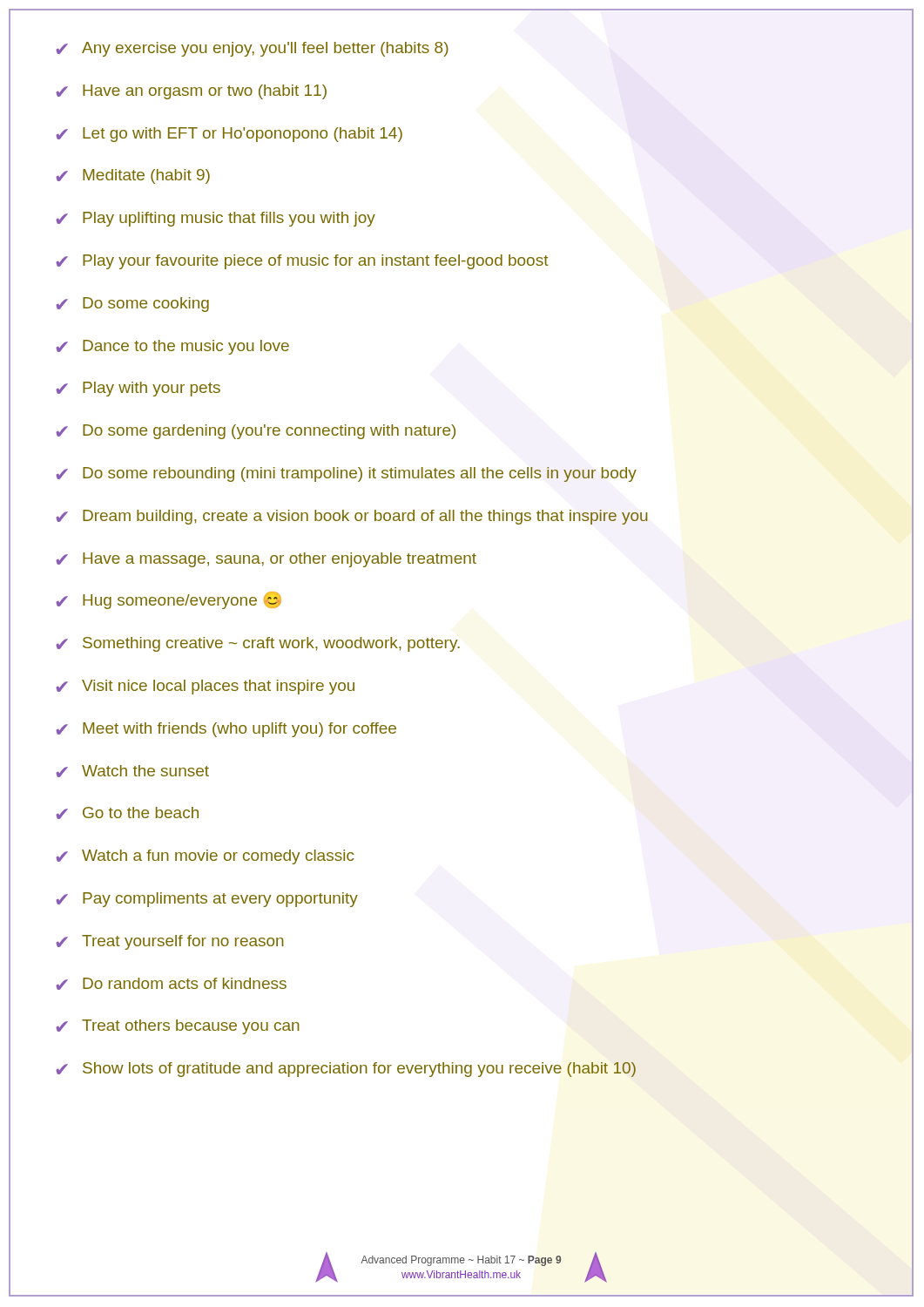Navigate to the passage starting "✔ Go to"
The image size is (924, 1307).
click(127, 813)
